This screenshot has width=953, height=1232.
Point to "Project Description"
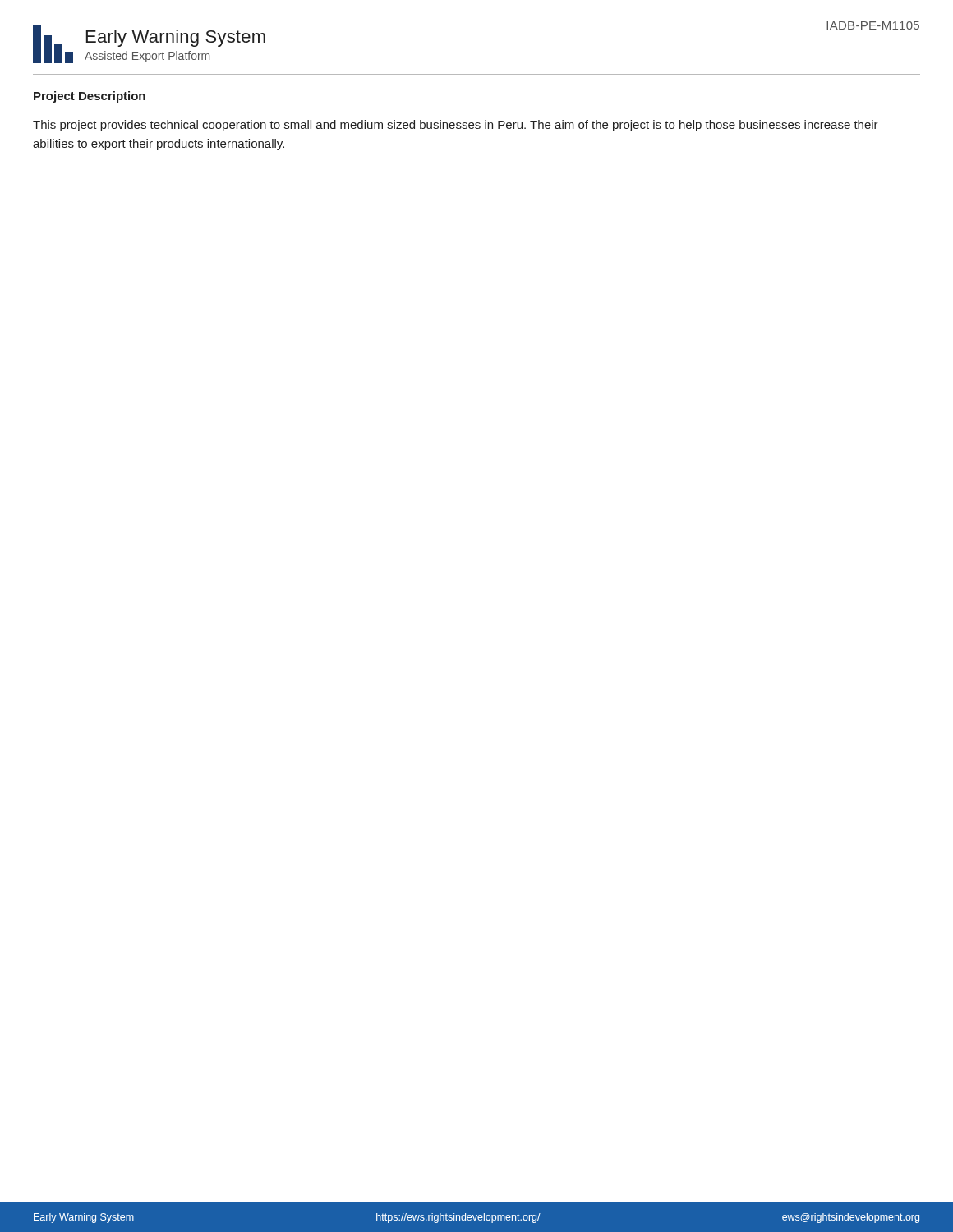(x=89, y=96)
